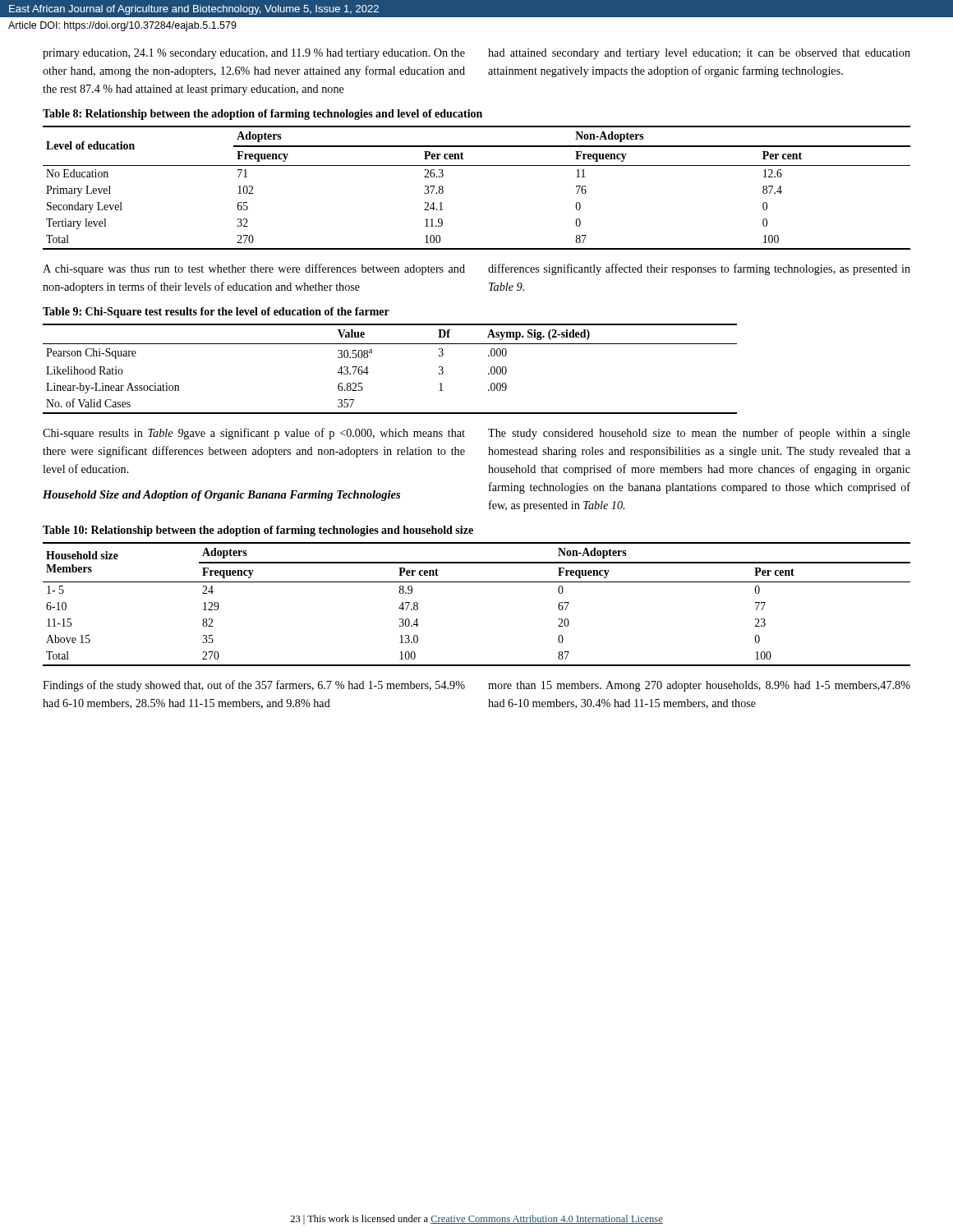Locate the text block with the text "Findings of the study showed that, out of"
Image resolution: width=953 pixels, height=1232 pixels.
click(254, 694)
